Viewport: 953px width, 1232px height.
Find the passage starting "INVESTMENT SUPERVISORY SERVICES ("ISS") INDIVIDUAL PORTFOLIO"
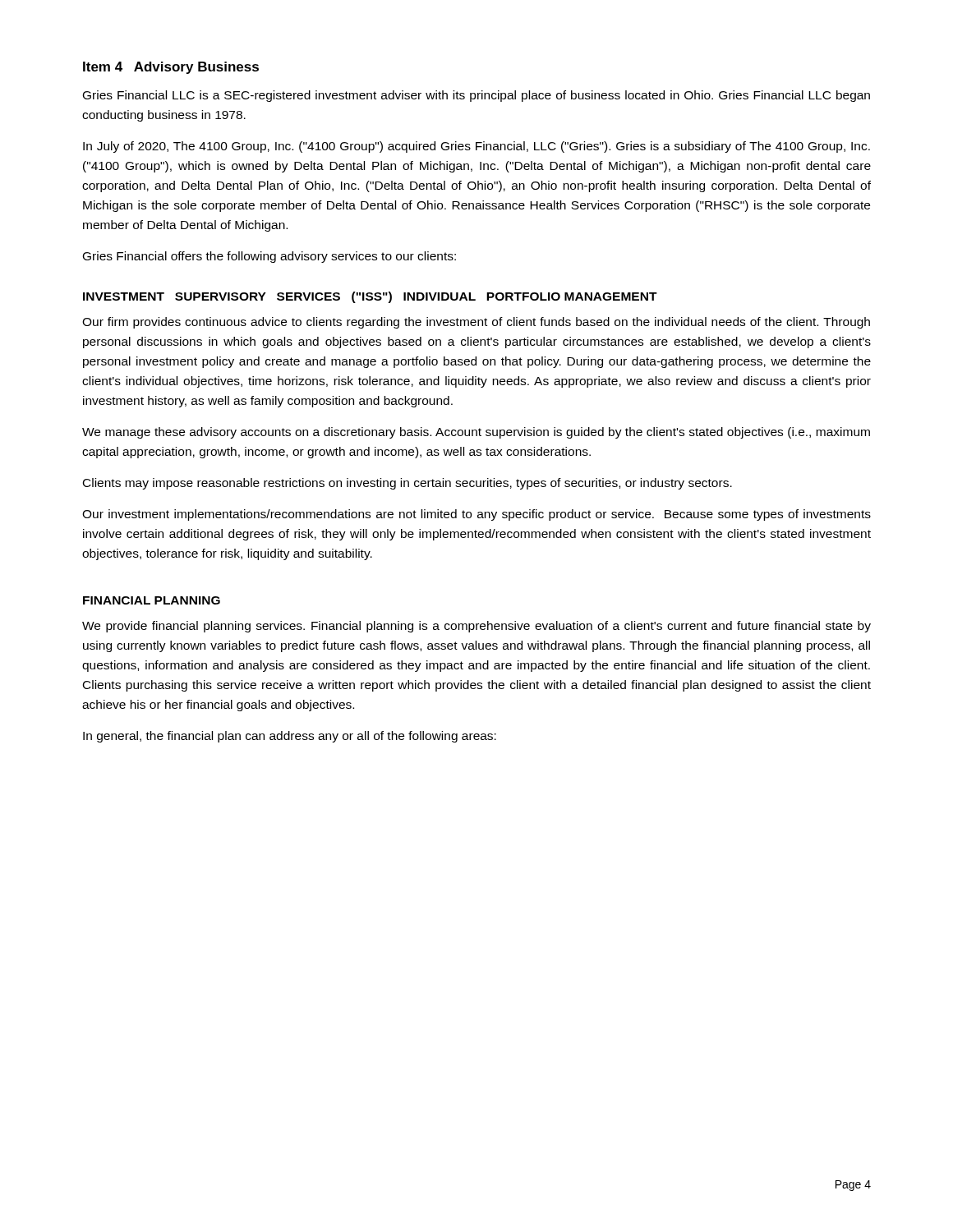pyautogui.click(x=369, y=296)
